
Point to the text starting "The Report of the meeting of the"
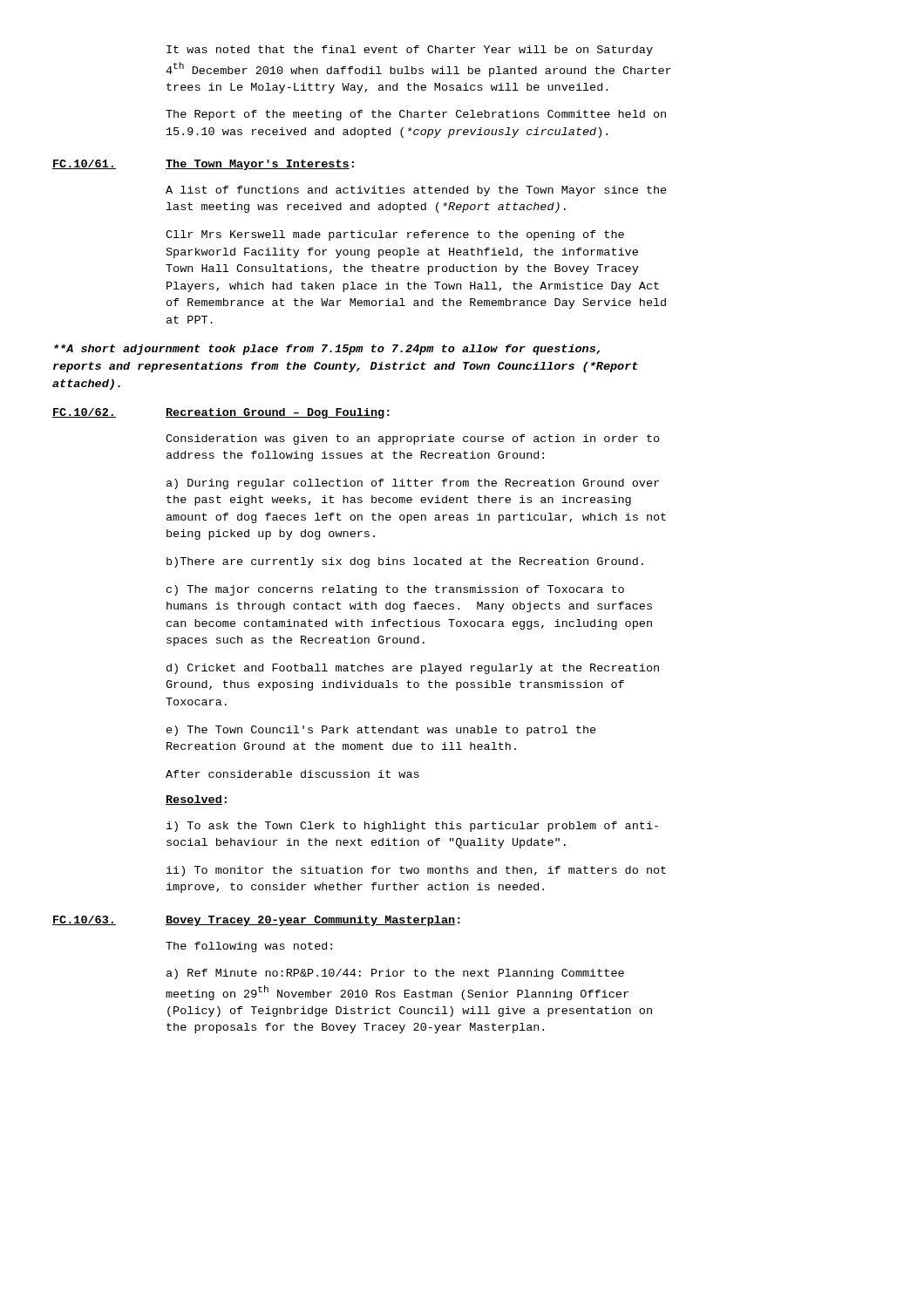416,123
